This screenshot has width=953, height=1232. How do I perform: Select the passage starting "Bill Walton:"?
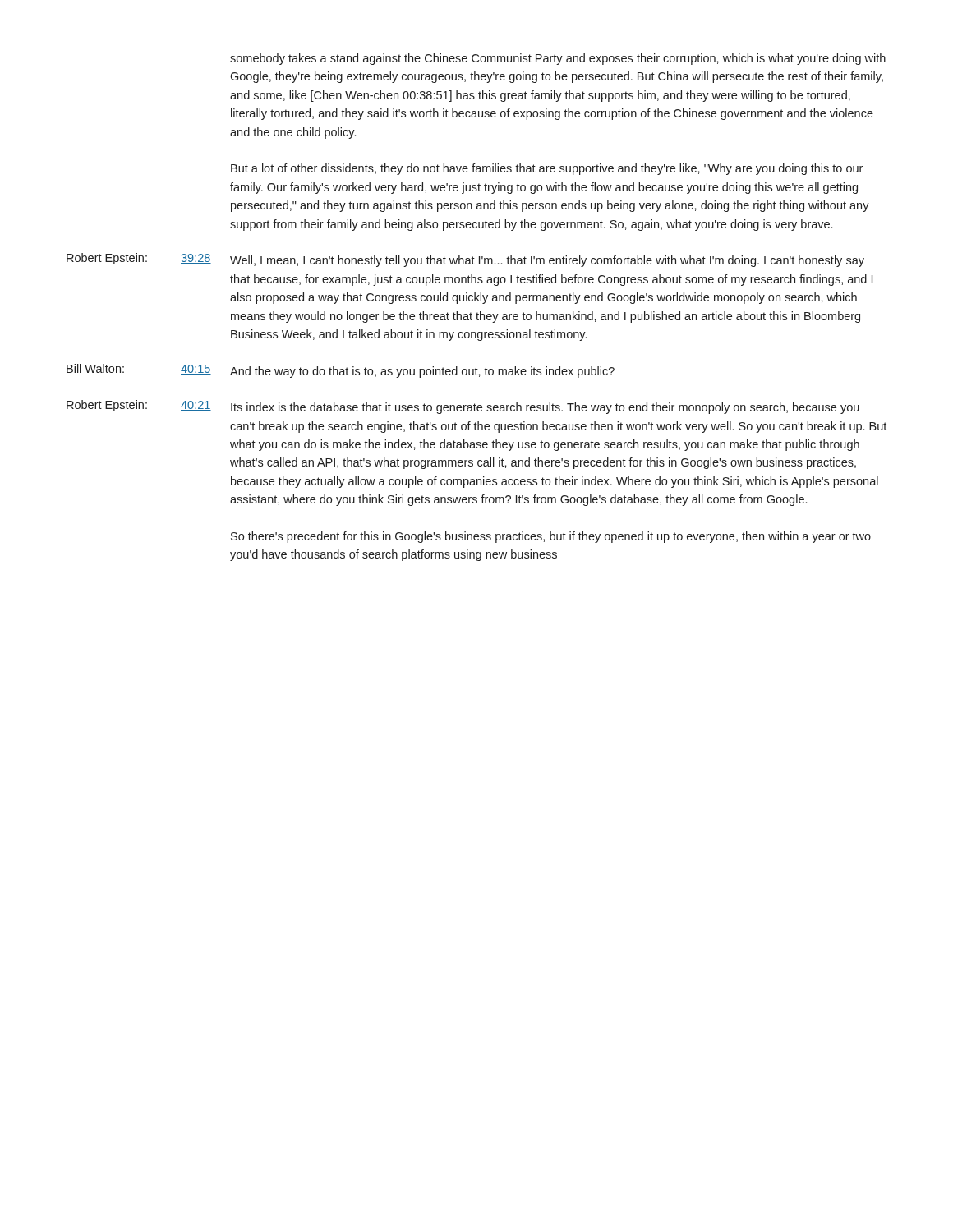click(95, 368)
